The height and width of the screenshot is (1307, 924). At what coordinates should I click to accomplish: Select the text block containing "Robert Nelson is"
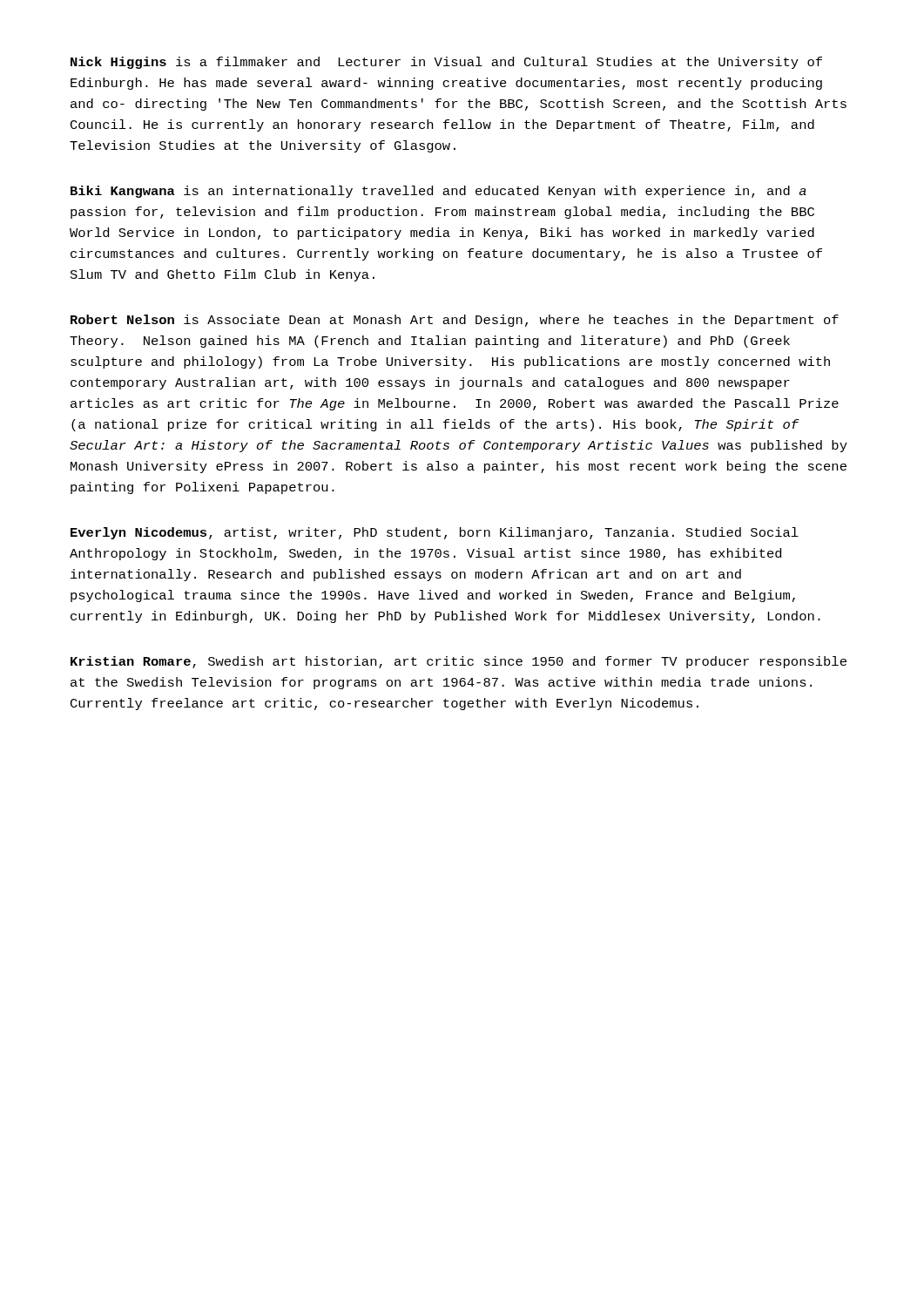pos(458,404)
